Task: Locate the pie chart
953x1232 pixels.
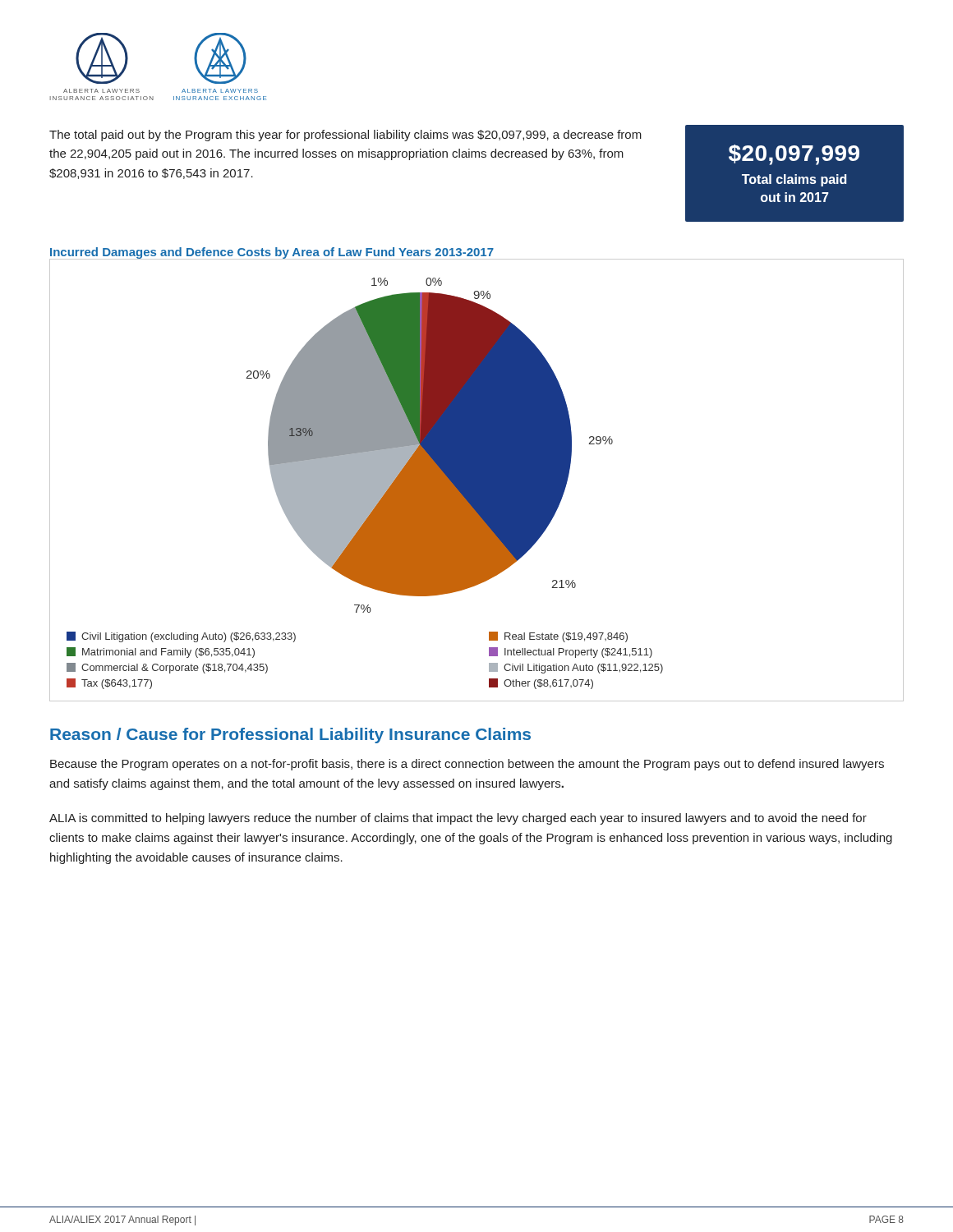Action: pyautogui.click(x=476, y=479)
